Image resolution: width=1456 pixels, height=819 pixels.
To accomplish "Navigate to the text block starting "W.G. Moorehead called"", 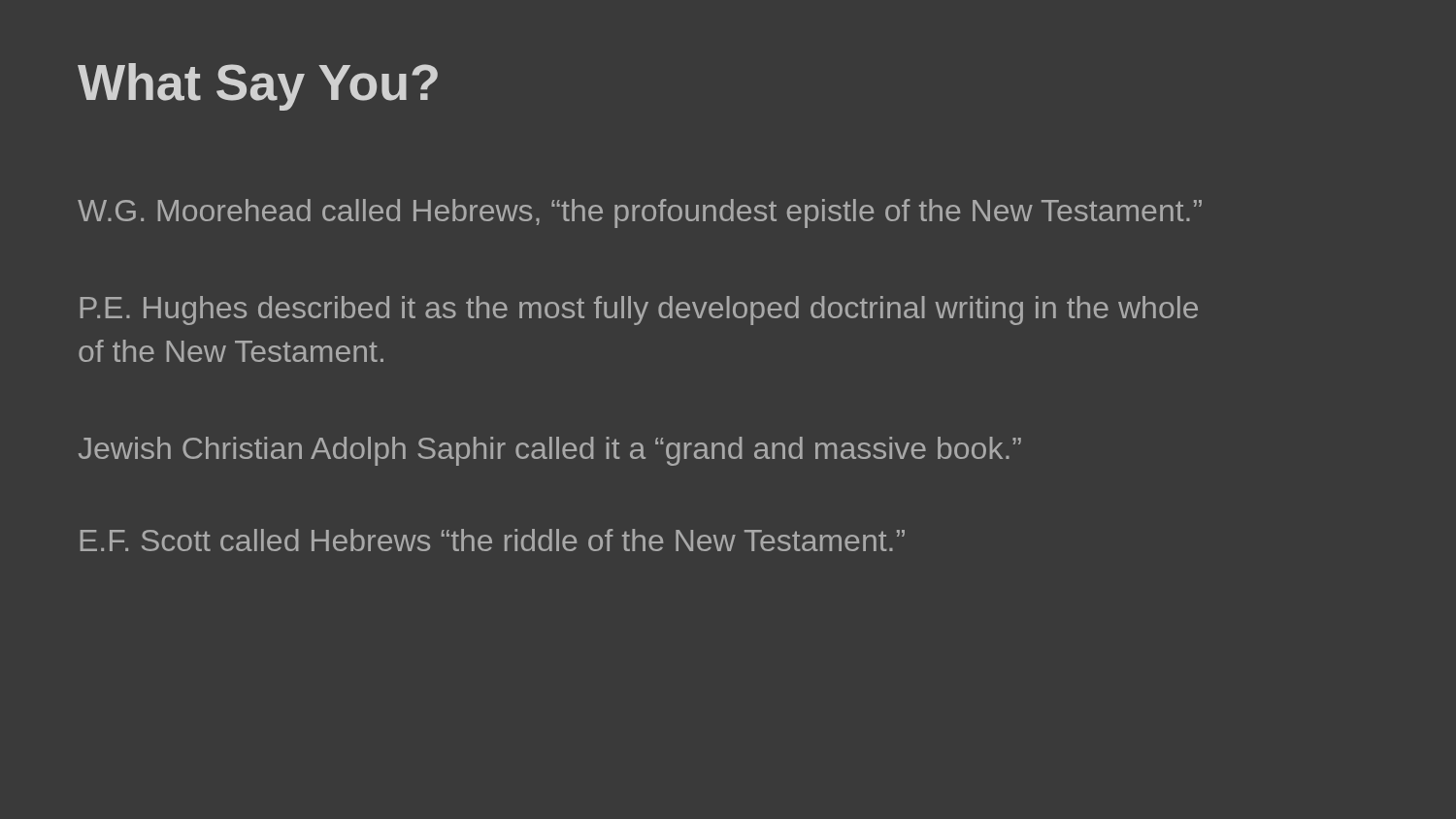I will [x=728, y=211].
